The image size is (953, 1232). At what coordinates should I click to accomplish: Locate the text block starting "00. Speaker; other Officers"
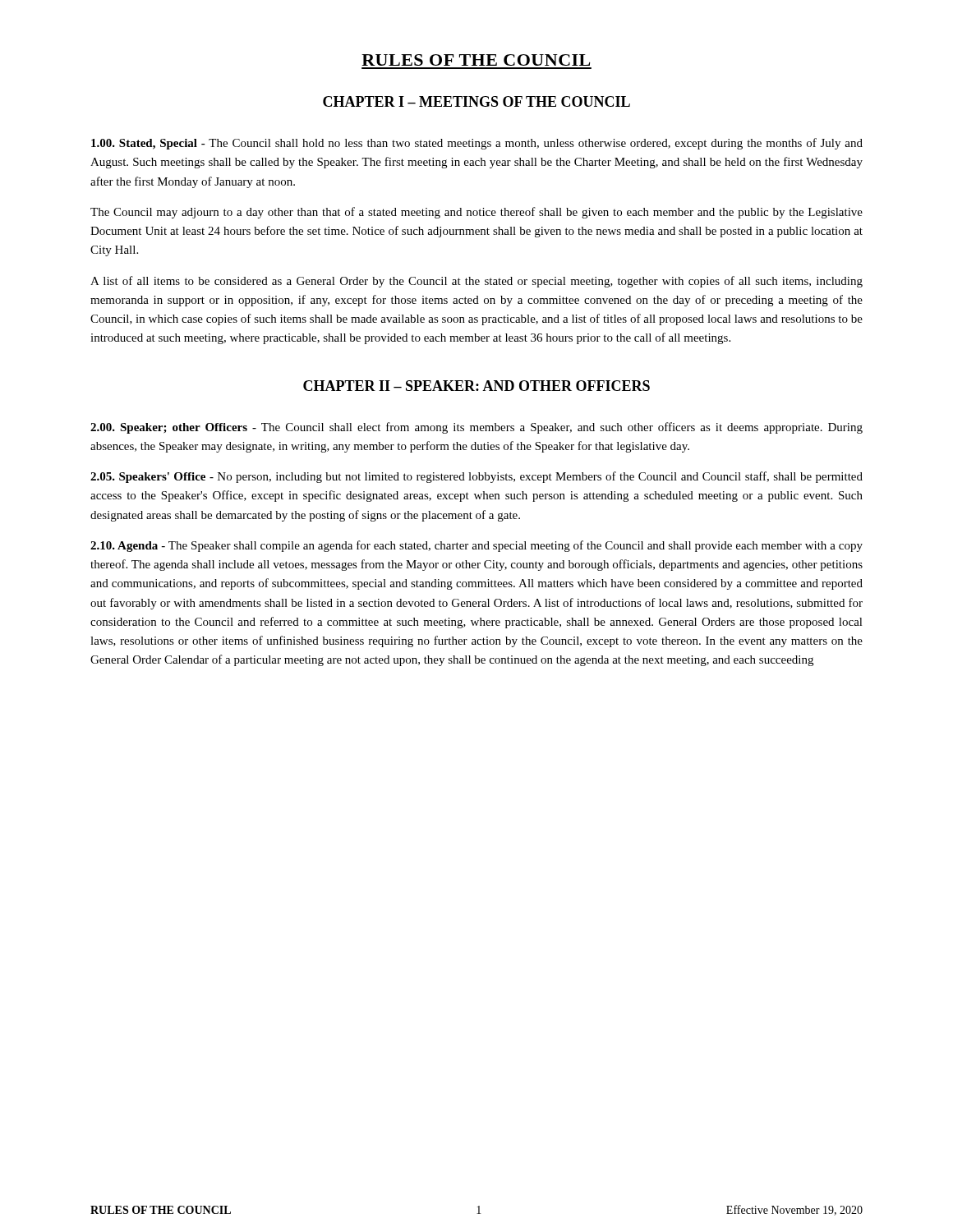[476, 544]
